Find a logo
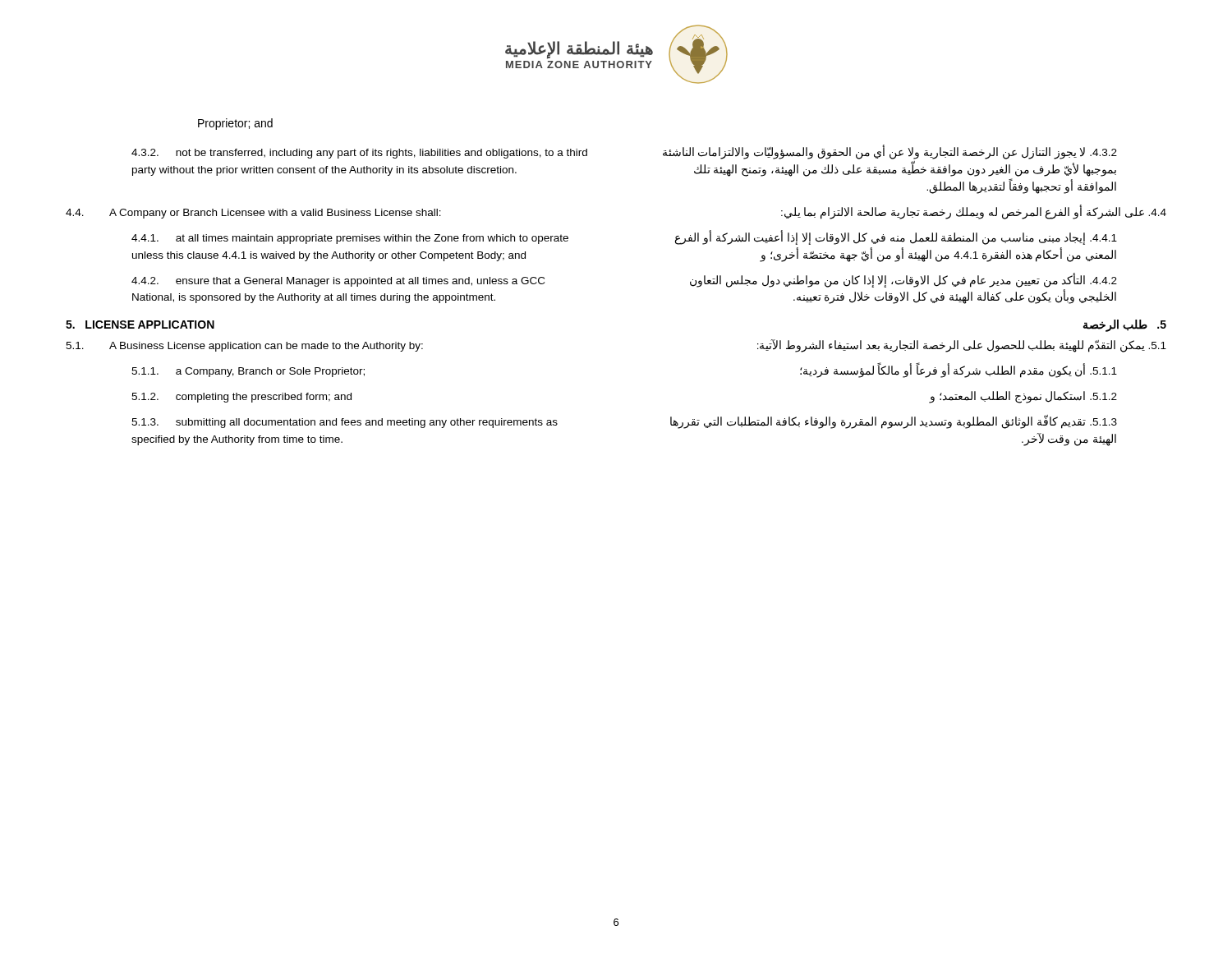Screen dimensions: 953x1232 click(x=616, y=46)
